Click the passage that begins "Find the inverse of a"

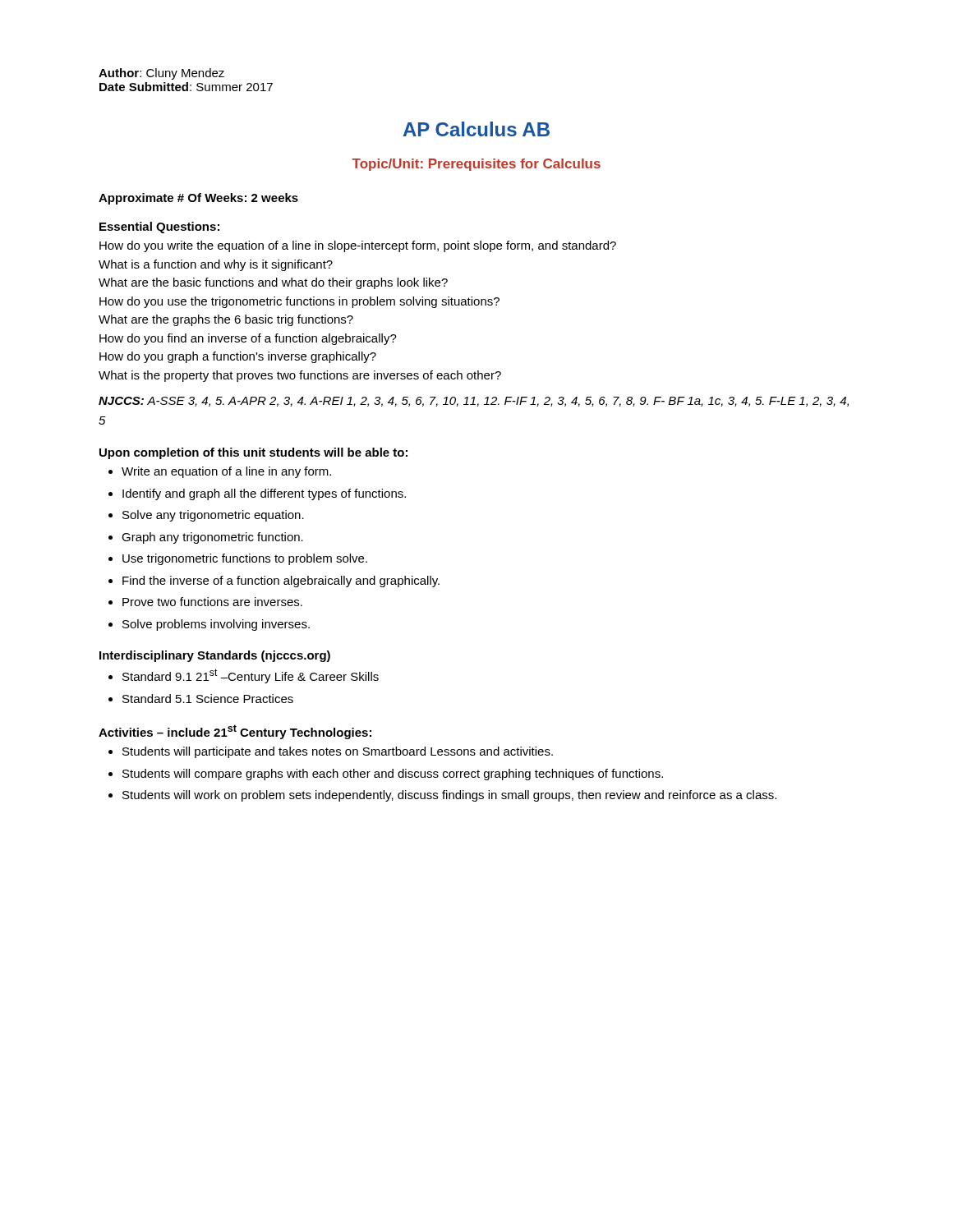pos(281,580)
